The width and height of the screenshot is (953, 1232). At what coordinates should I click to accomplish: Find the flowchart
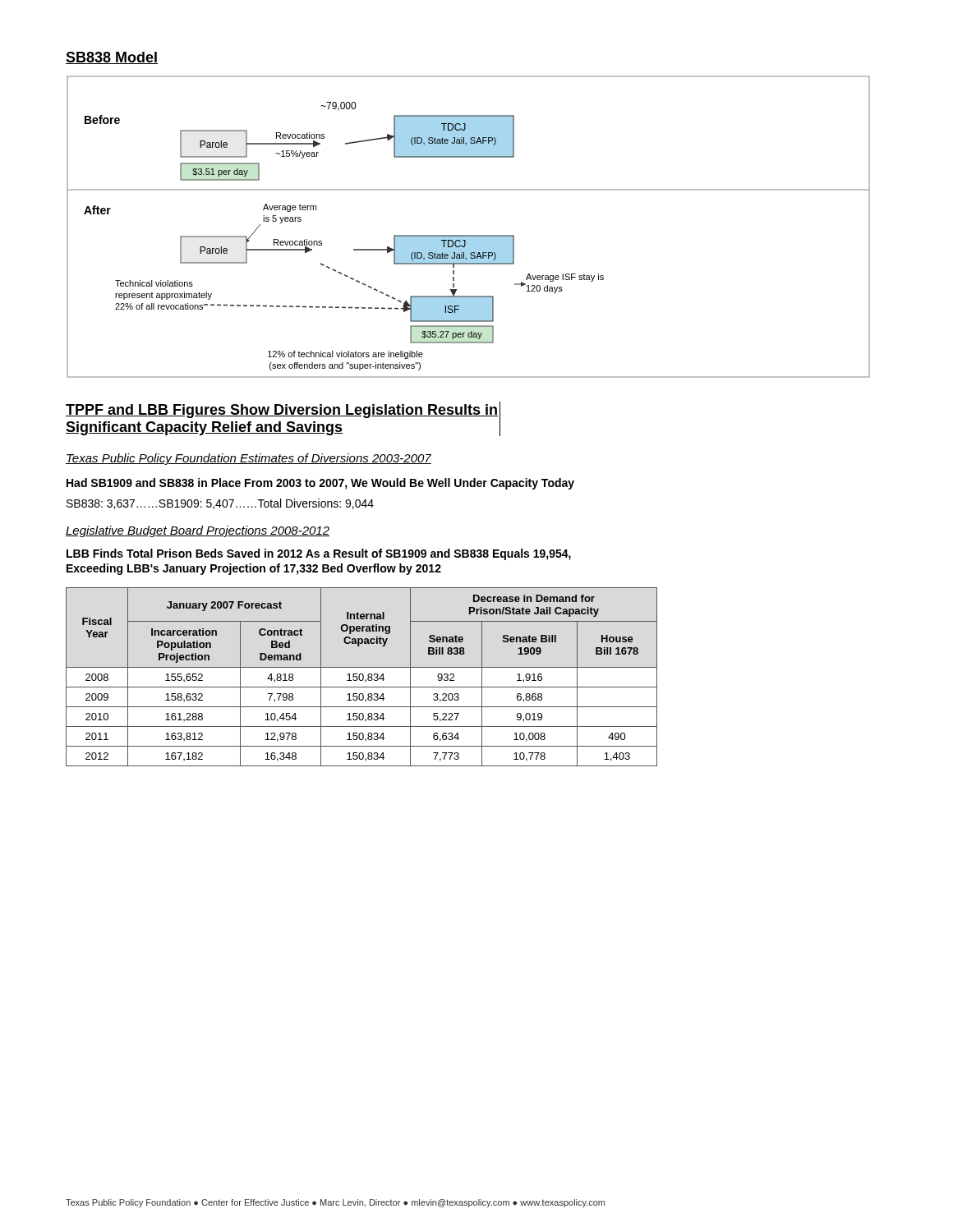[x=476, y=228]
